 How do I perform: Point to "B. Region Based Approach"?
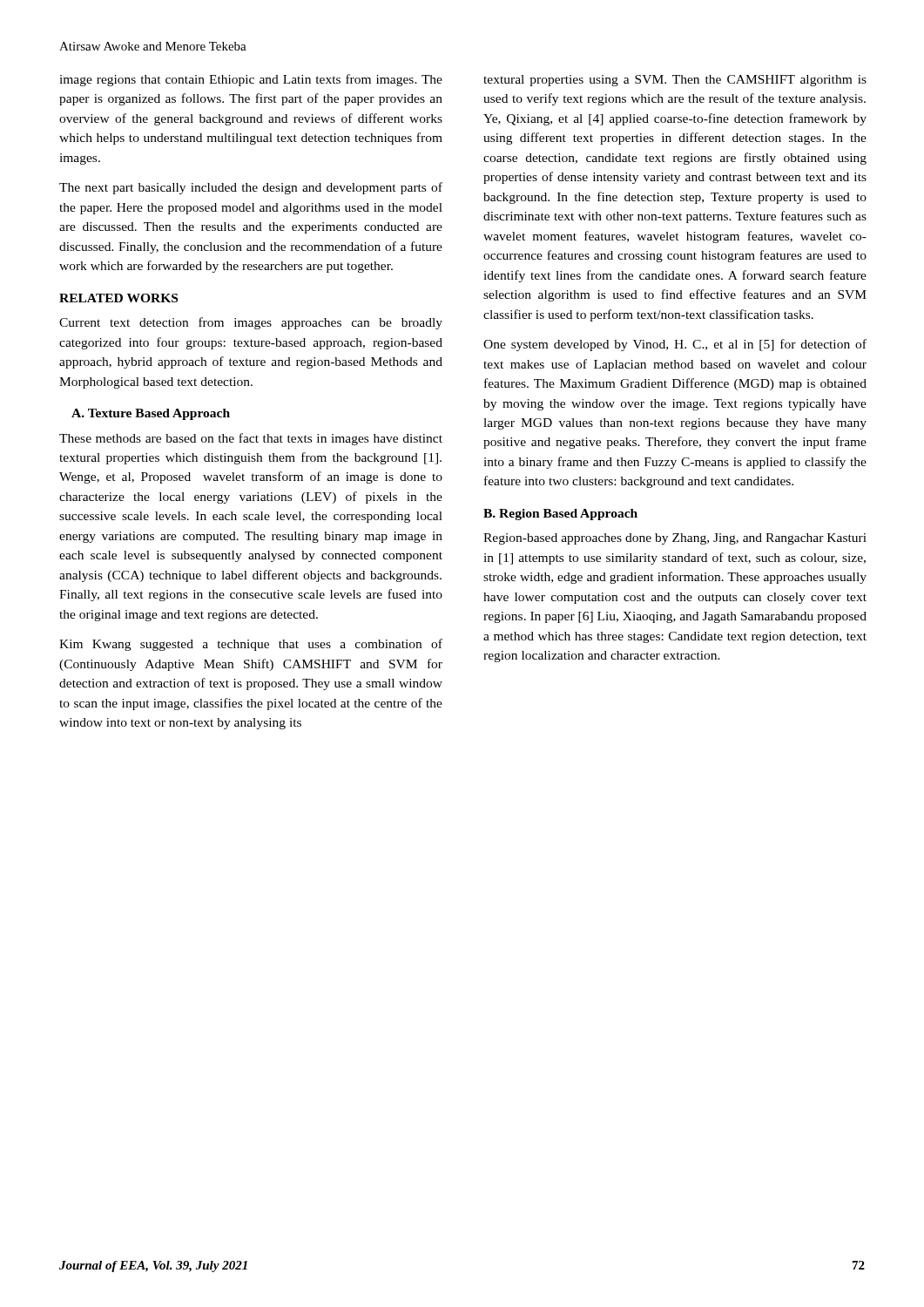pos(560,515)
